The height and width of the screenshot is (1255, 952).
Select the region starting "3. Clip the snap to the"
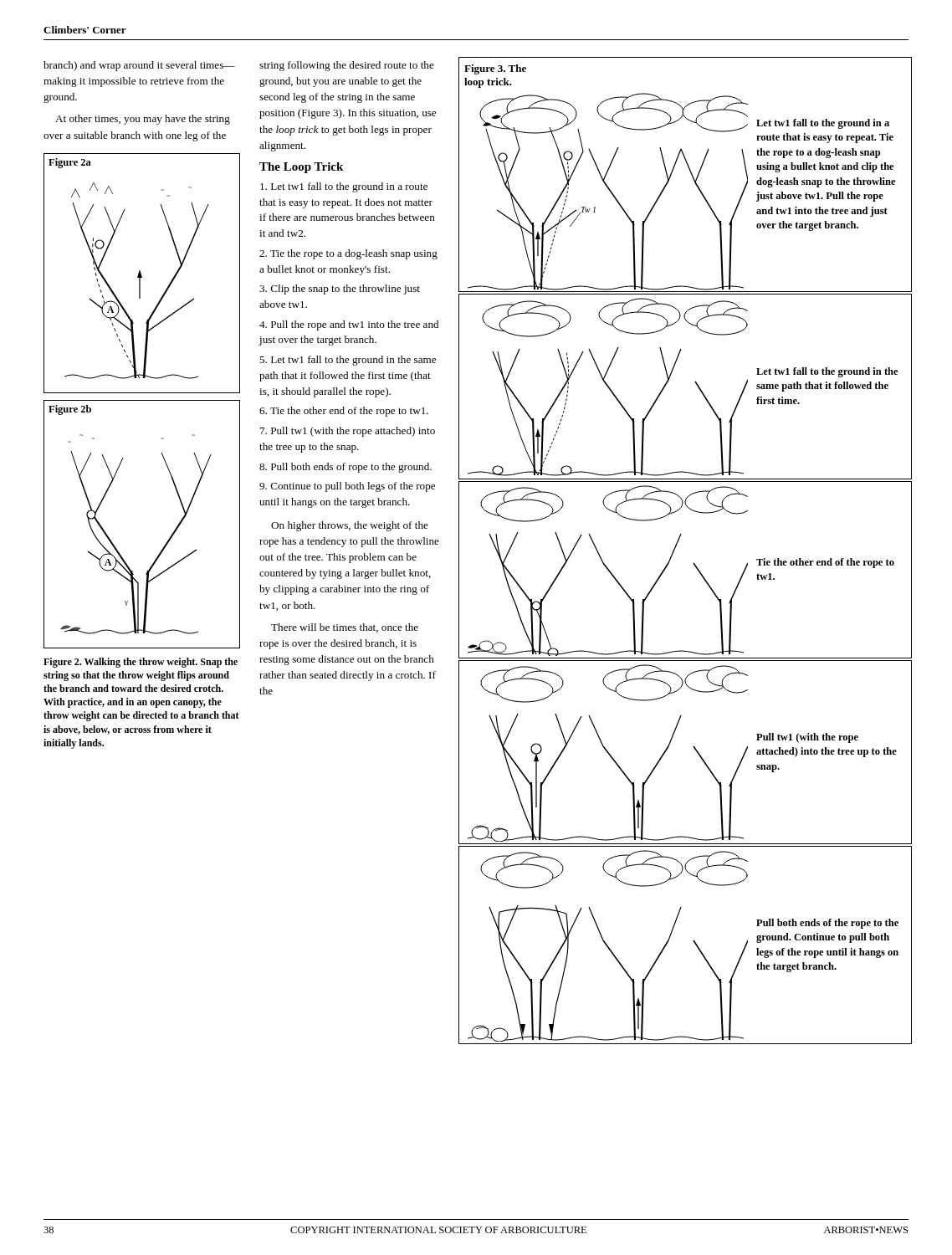point(340,296)
